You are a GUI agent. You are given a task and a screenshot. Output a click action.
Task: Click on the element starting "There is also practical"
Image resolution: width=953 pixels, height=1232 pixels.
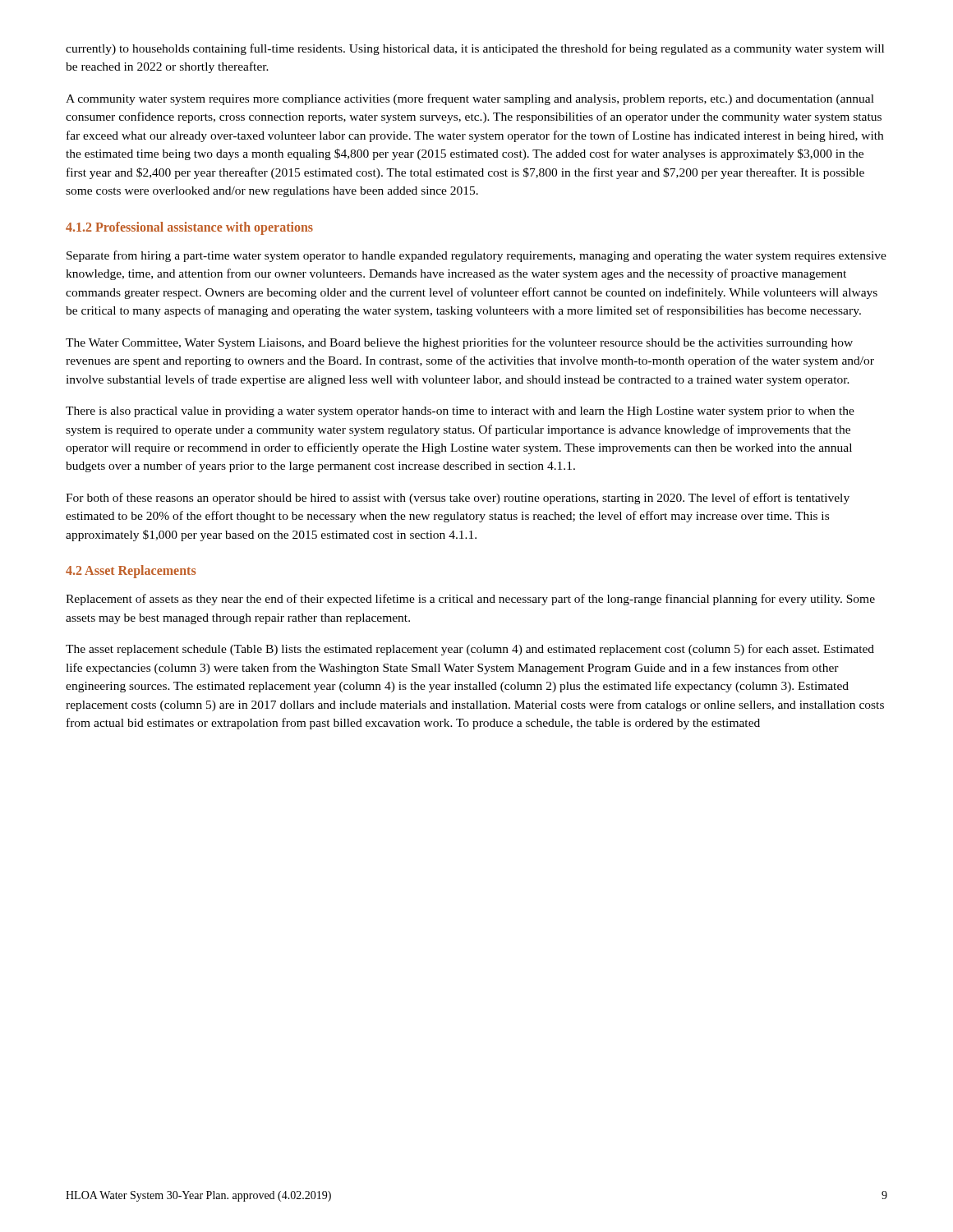pyautogui.click(x=476, y=439)
